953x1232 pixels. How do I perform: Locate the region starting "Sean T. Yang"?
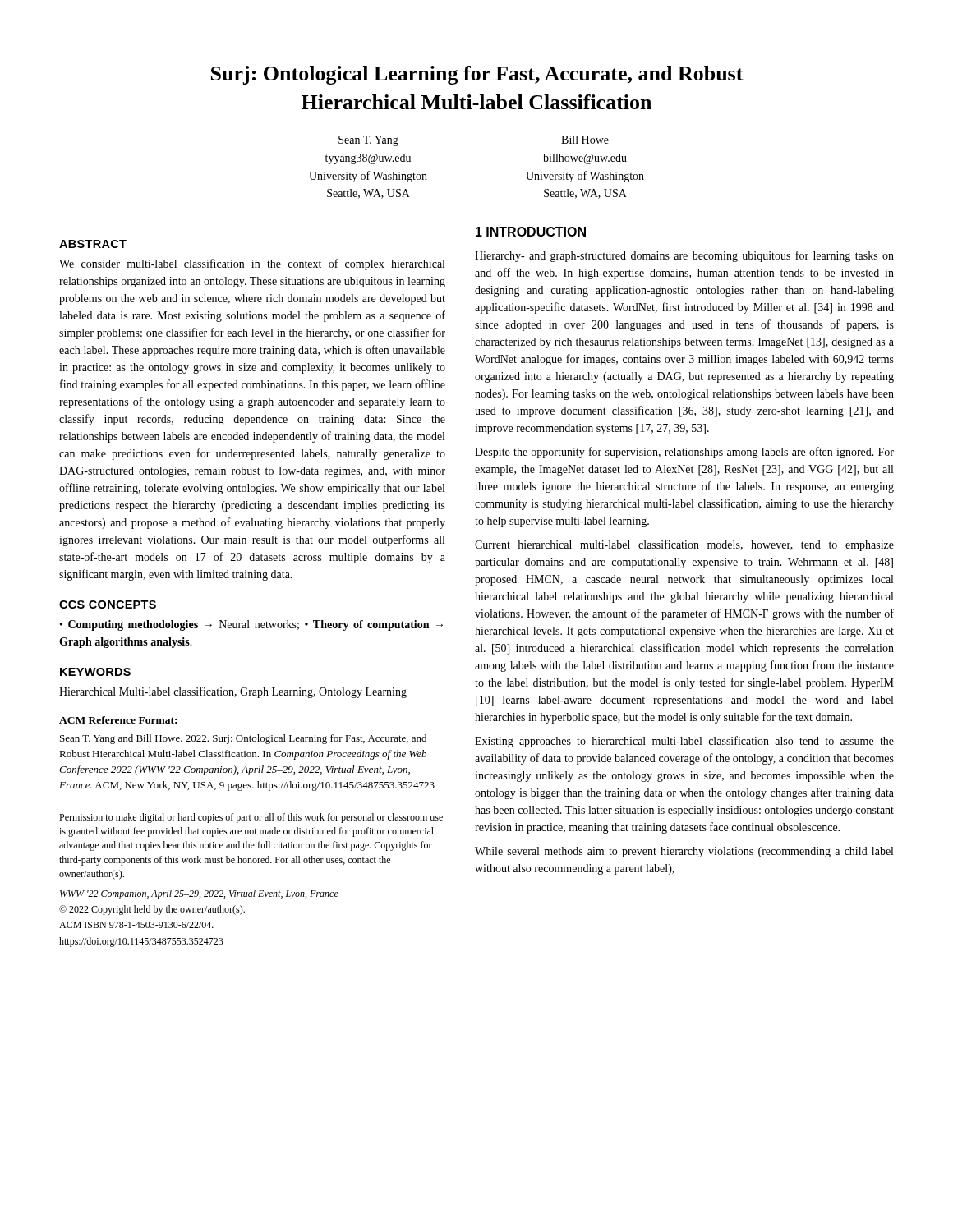click(x=368, y=167)
